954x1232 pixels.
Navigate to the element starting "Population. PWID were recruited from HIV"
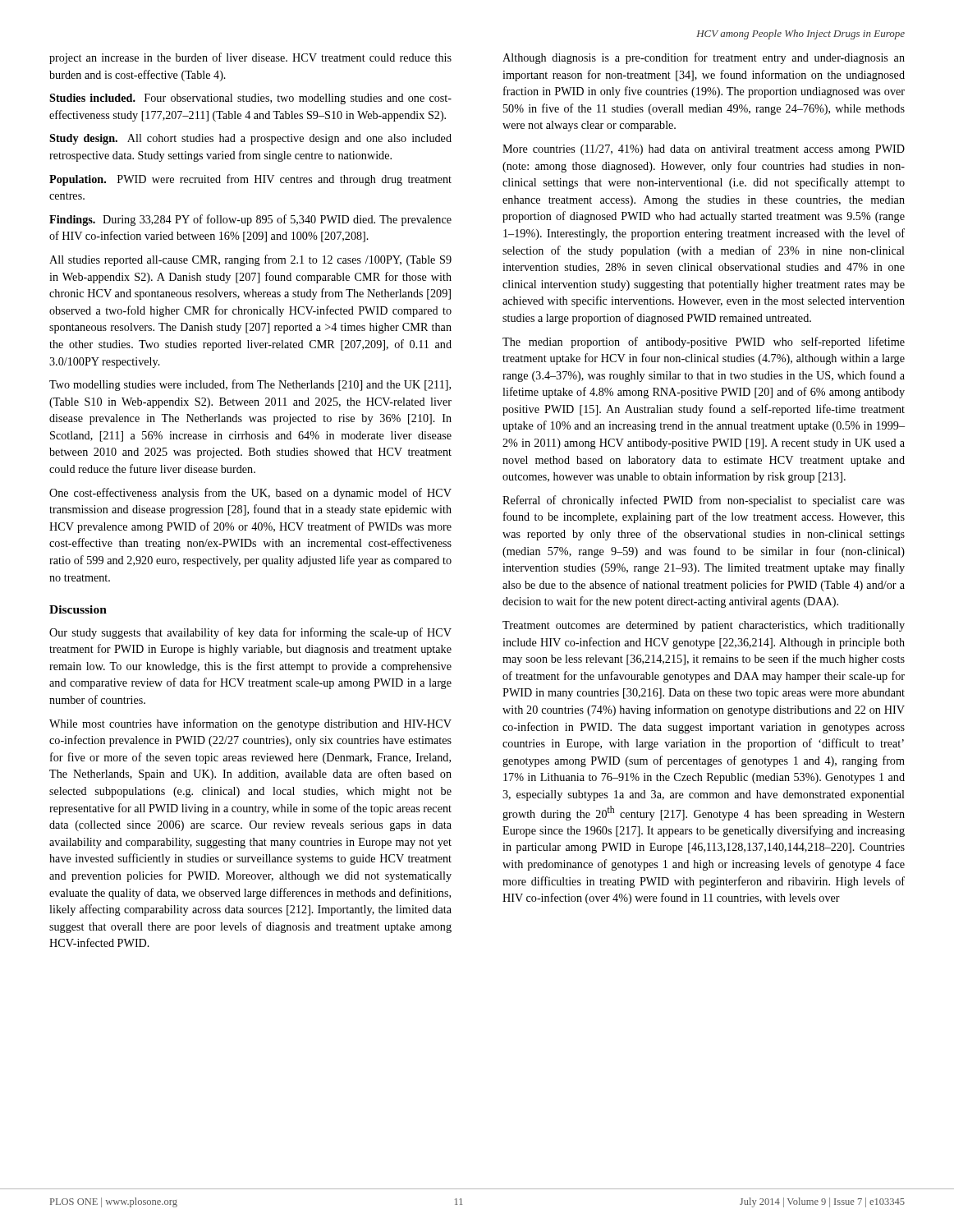(x=250, y=187)
